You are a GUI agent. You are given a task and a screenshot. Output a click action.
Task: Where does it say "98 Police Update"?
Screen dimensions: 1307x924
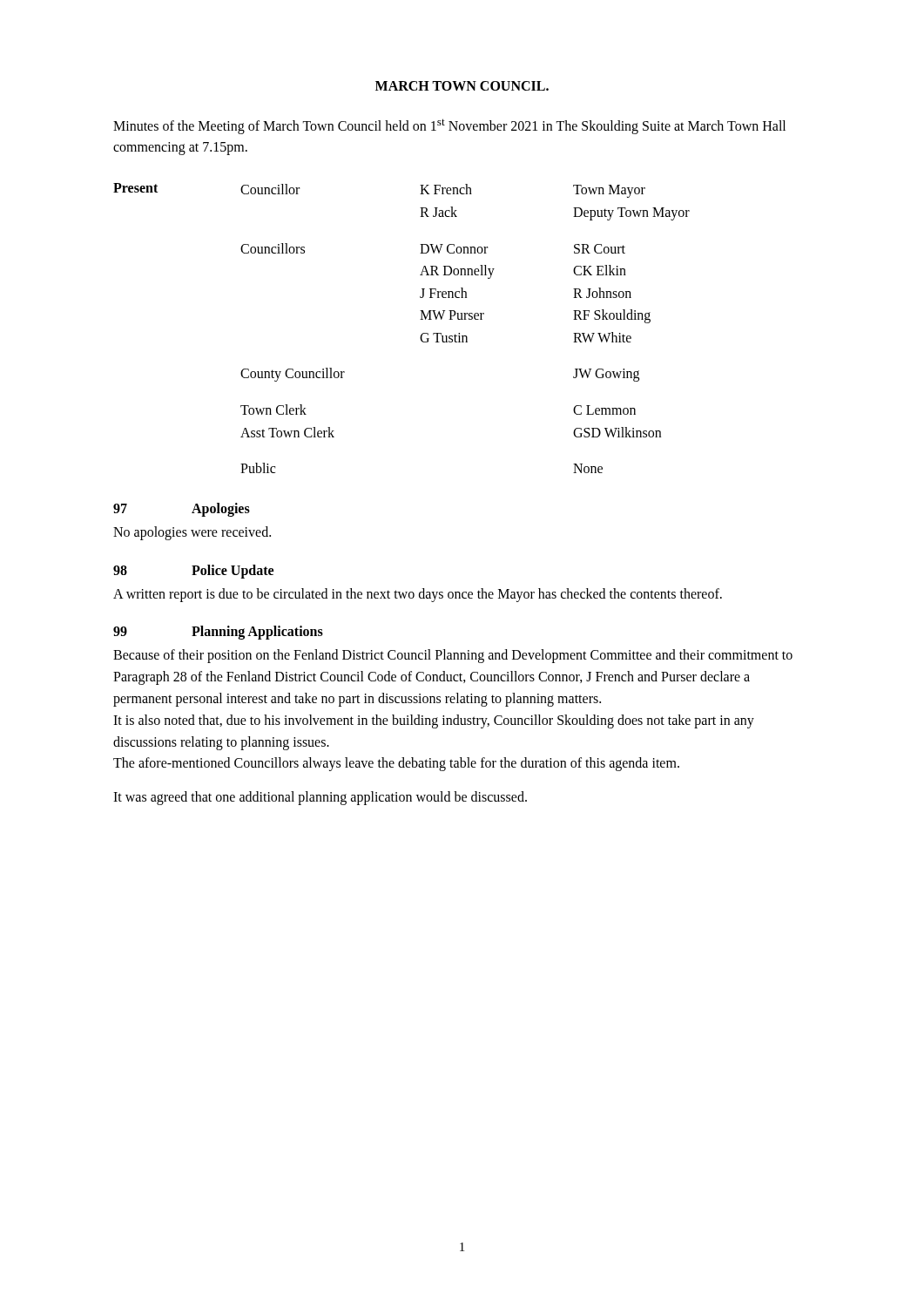point(194,570)
